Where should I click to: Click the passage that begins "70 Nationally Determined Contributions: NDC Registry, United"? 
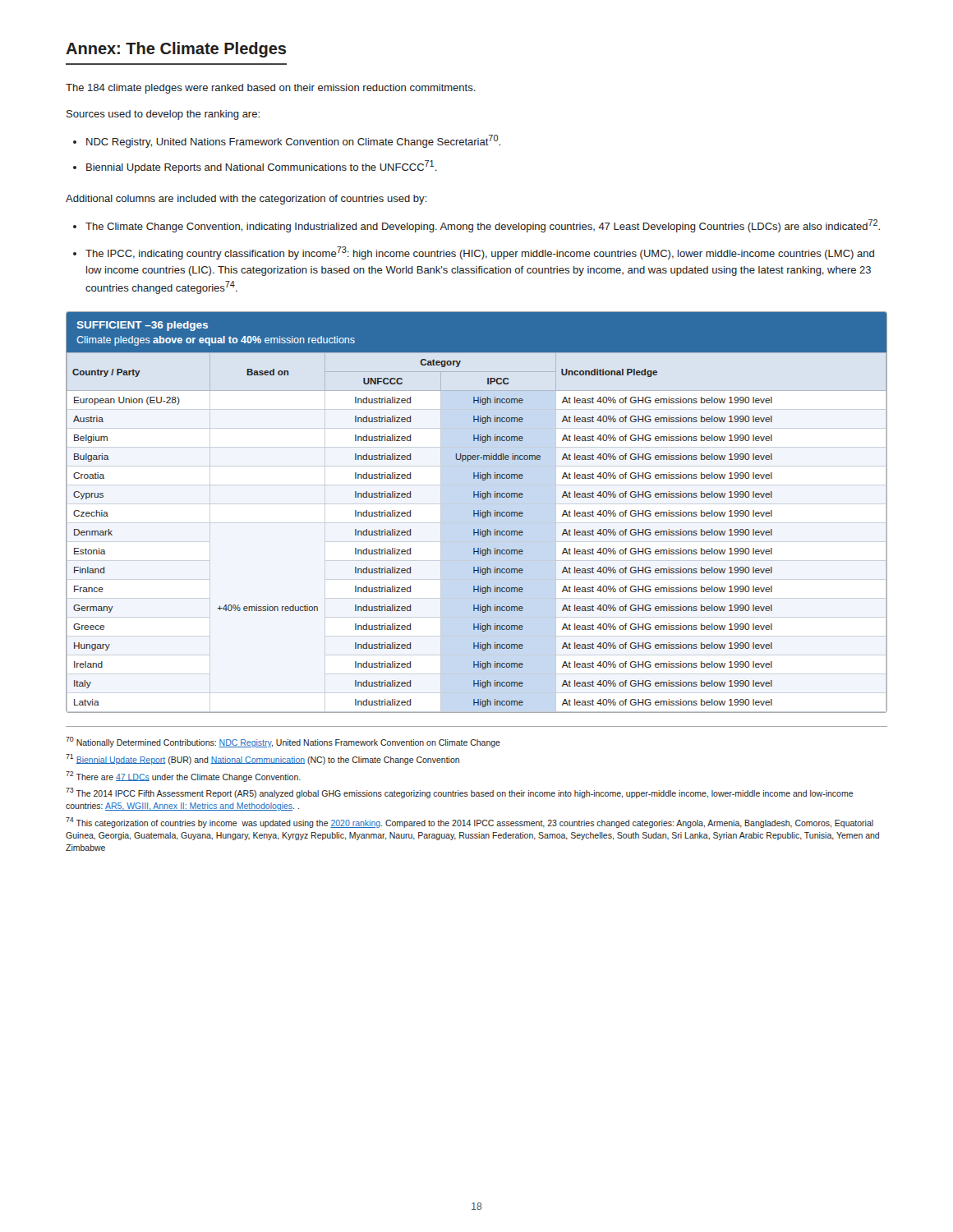[x=476, y=742]
